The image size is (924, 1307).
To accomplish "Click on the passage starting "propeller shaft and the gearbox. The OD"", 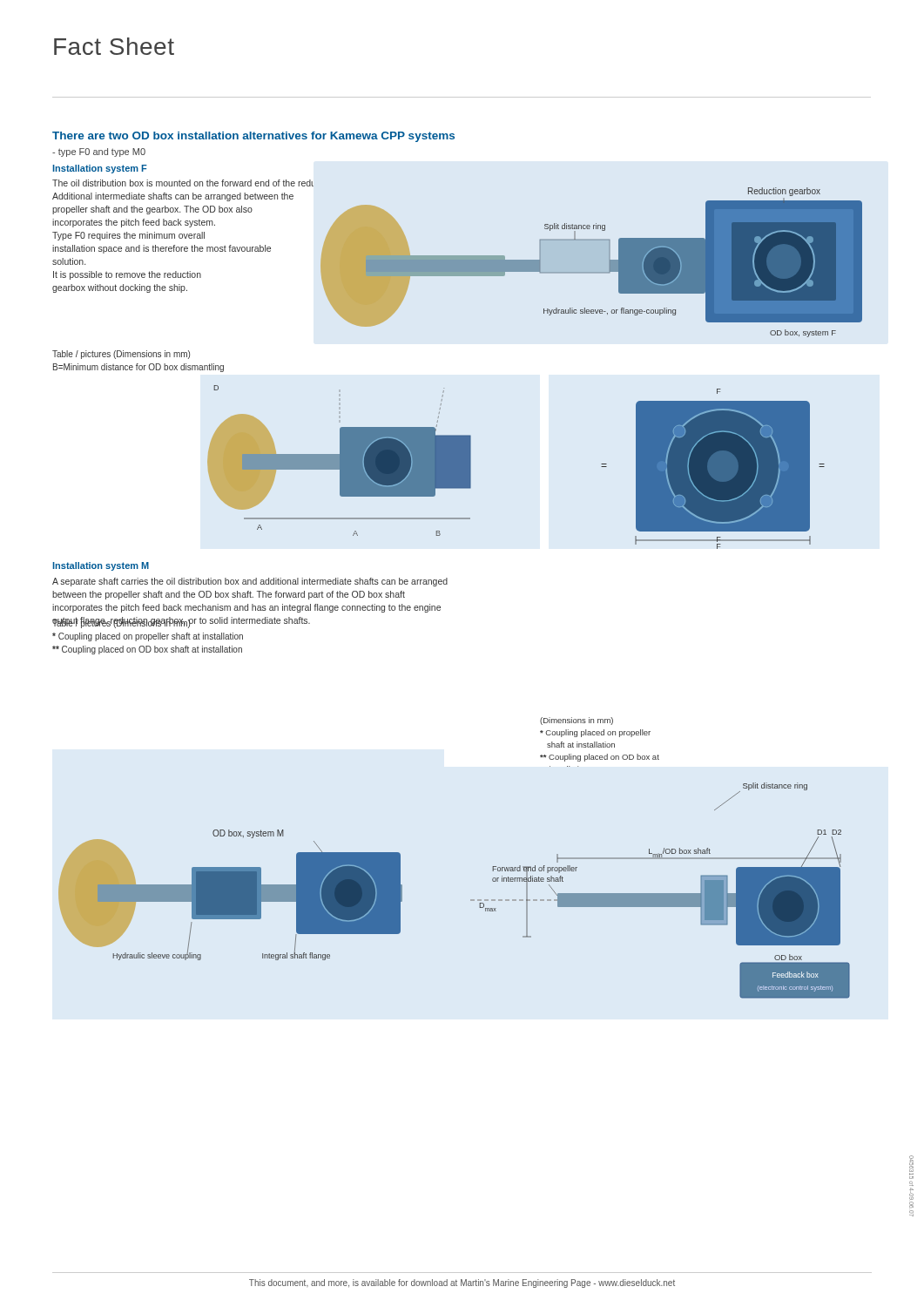I will click(x=162, y=248).
